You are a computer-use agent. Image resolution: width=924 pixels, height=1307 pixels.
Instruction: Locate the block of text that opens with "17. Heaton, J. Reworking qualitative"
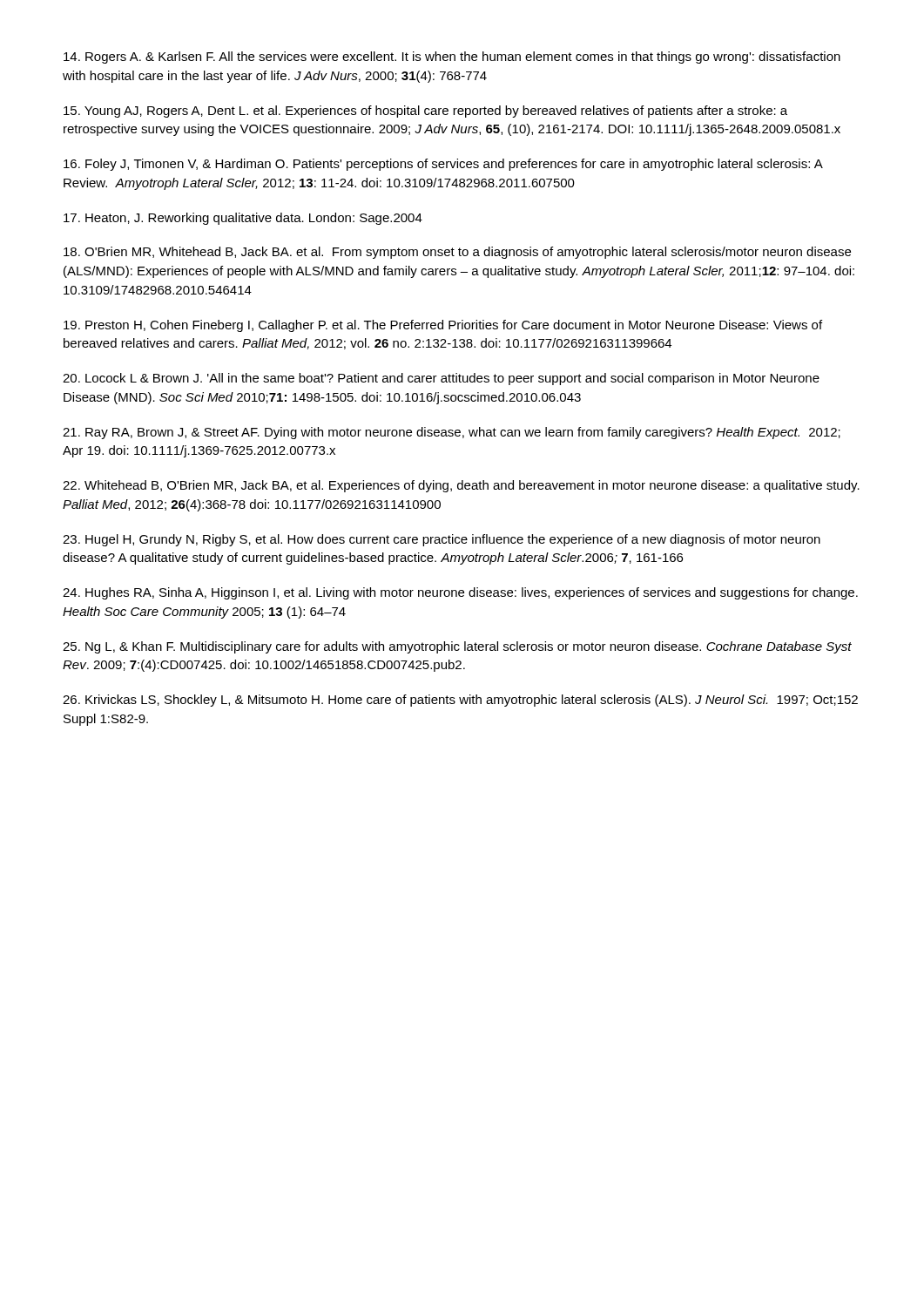pyautogui.click(x=242, y=217)
